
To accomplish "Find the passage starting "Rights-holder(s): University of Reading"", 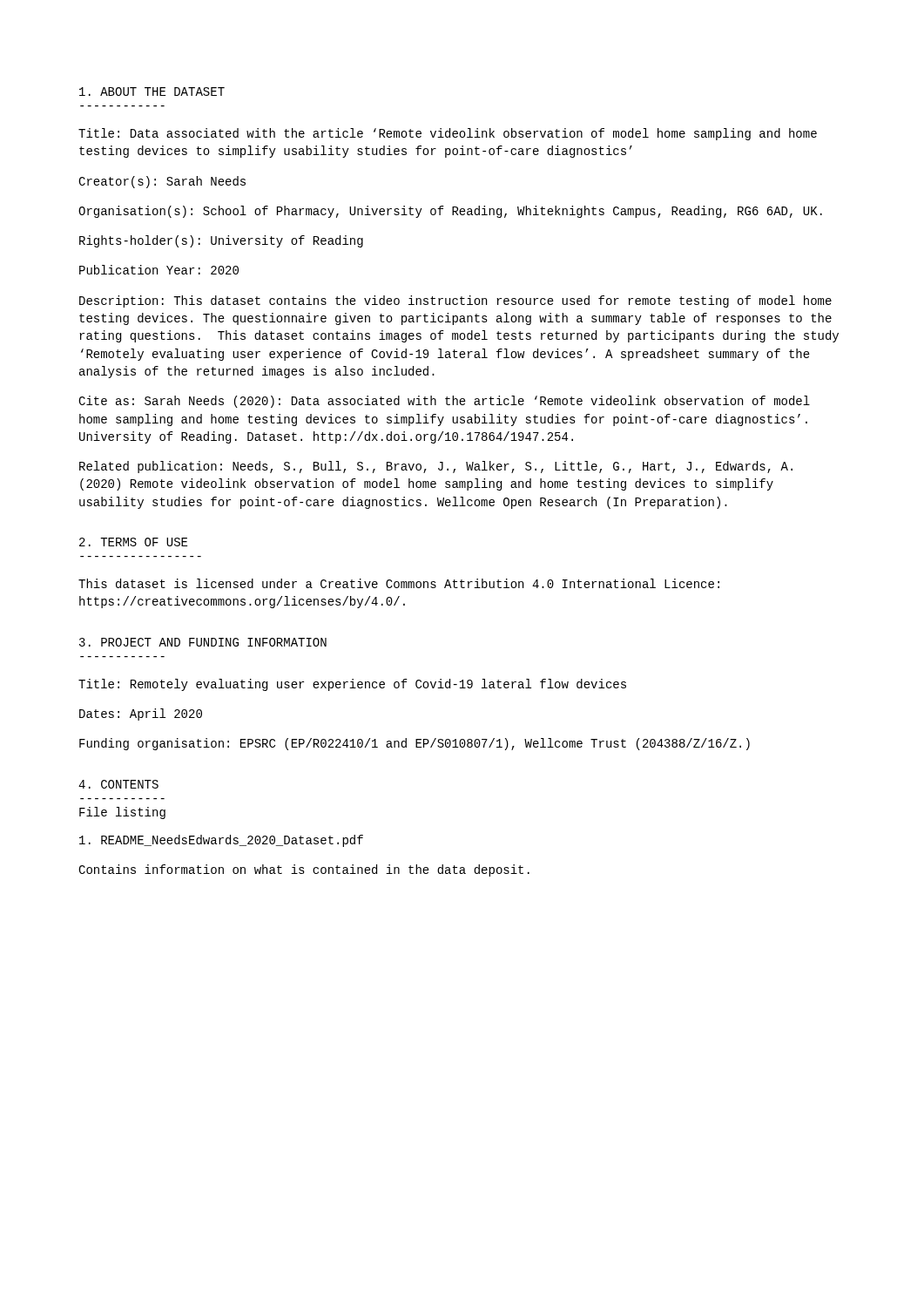I will (x=221, y=242).
